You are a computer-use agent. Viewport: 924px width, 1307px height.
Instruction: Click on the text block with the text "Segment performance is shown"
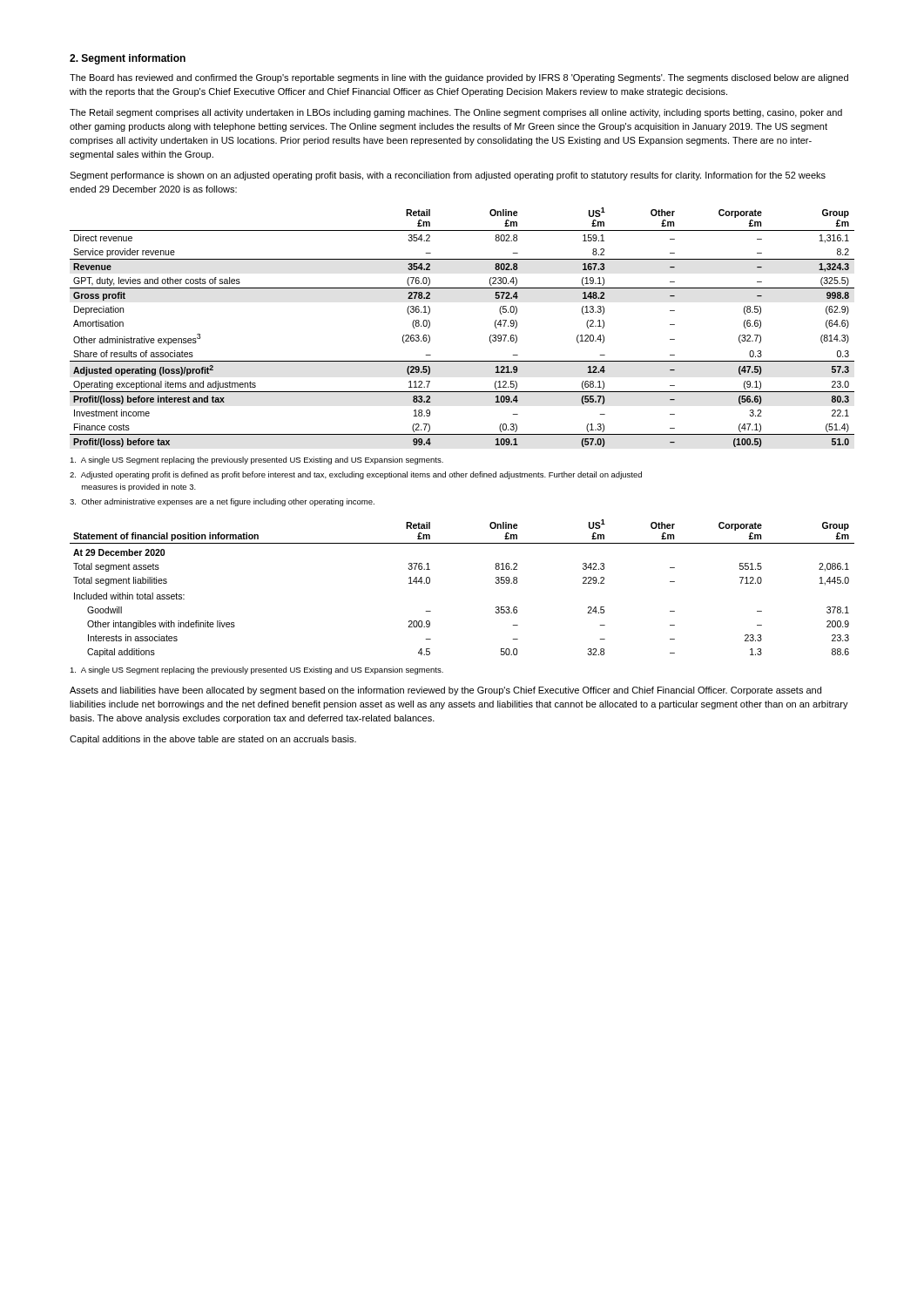coord(448,182)
